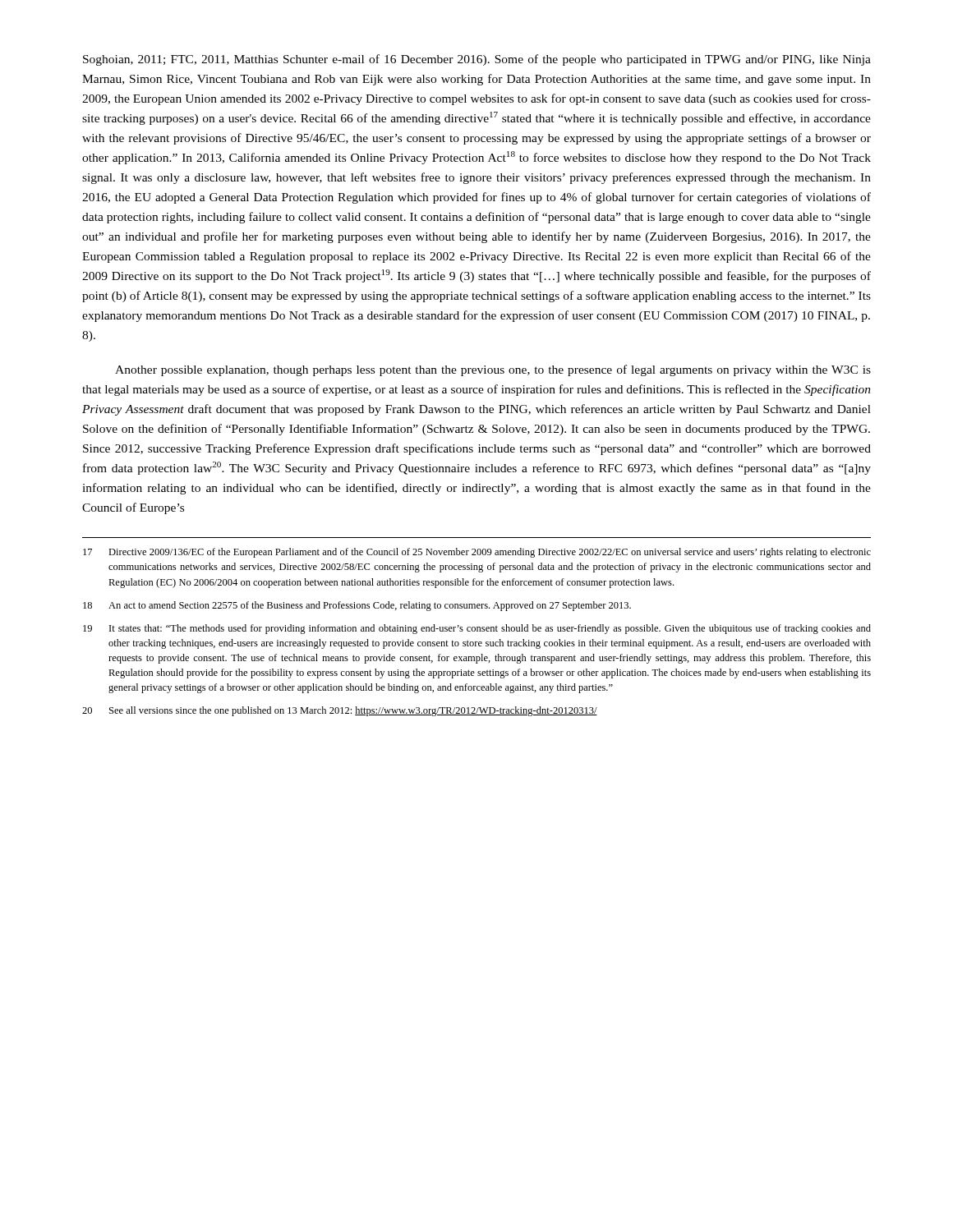Image resolution: width=953 pixels, height=1232 pixels.
Task: Find the passage starting "Another possible explanation, though perhaps less potent than"
Action: pos(476,439)
